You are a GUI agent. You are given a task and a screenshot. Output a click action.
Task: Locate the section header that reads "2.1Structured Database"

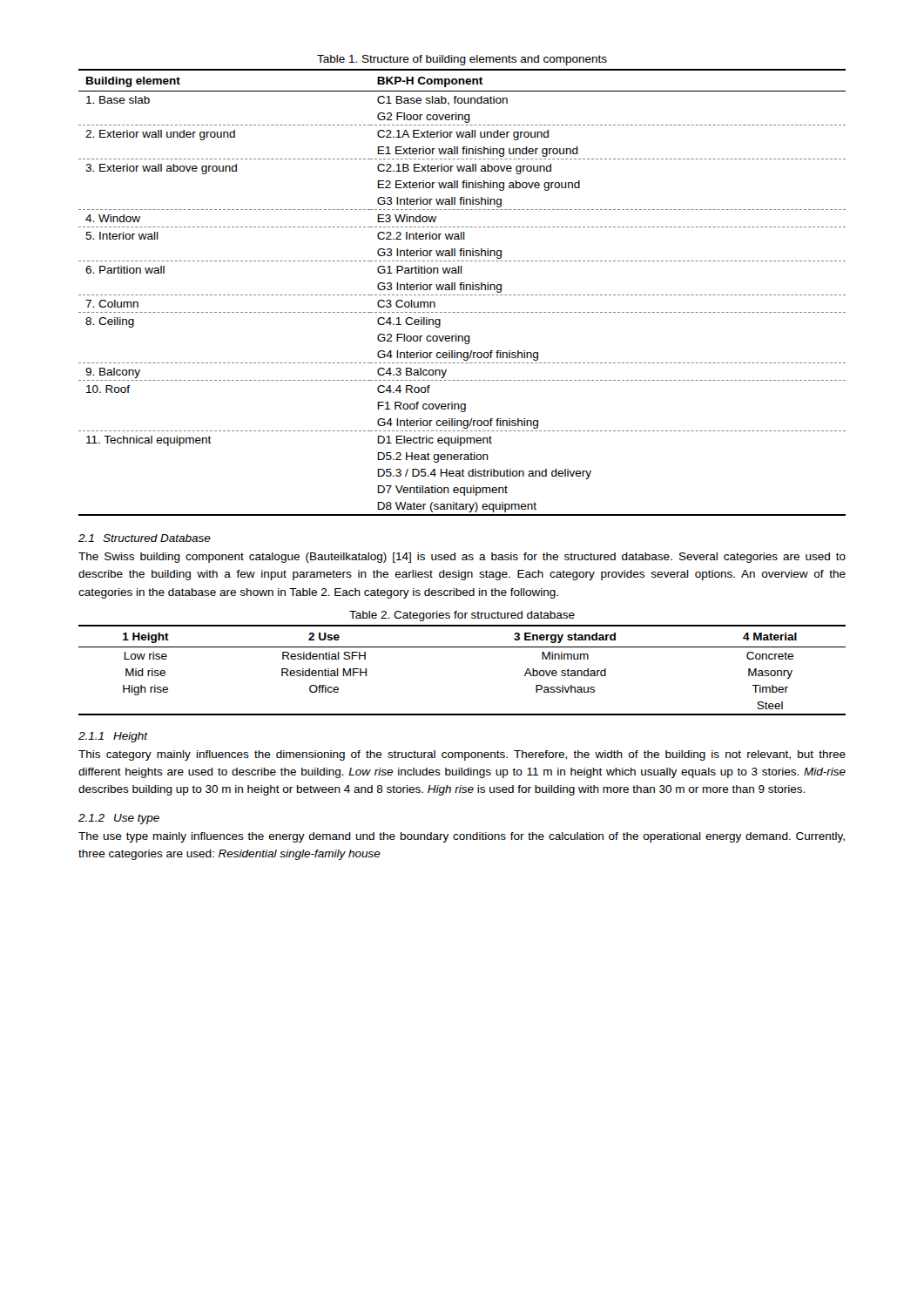coord(144,538)
